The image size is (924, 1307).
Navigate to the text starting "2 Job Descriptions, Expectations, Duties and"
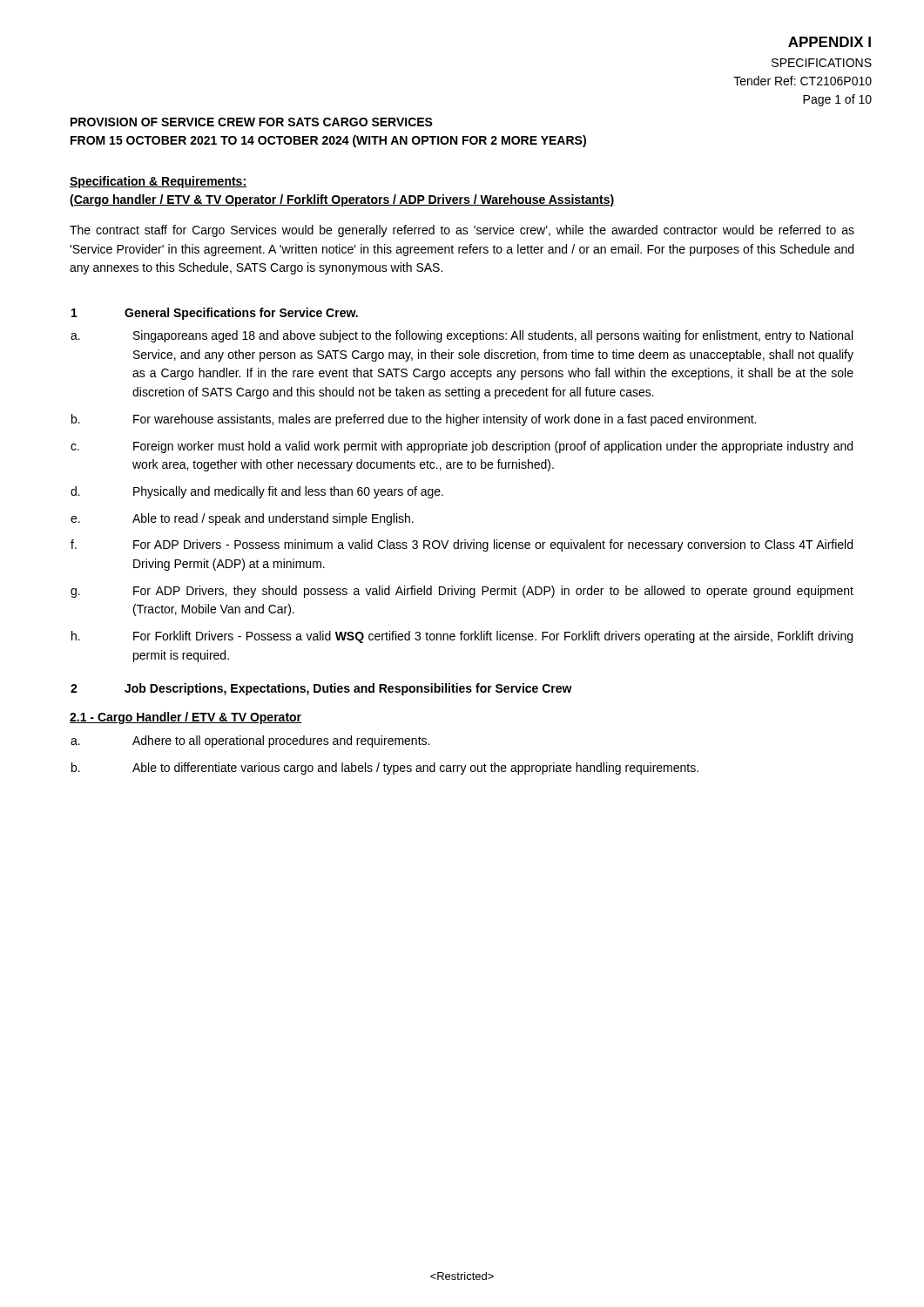point(462,689)
